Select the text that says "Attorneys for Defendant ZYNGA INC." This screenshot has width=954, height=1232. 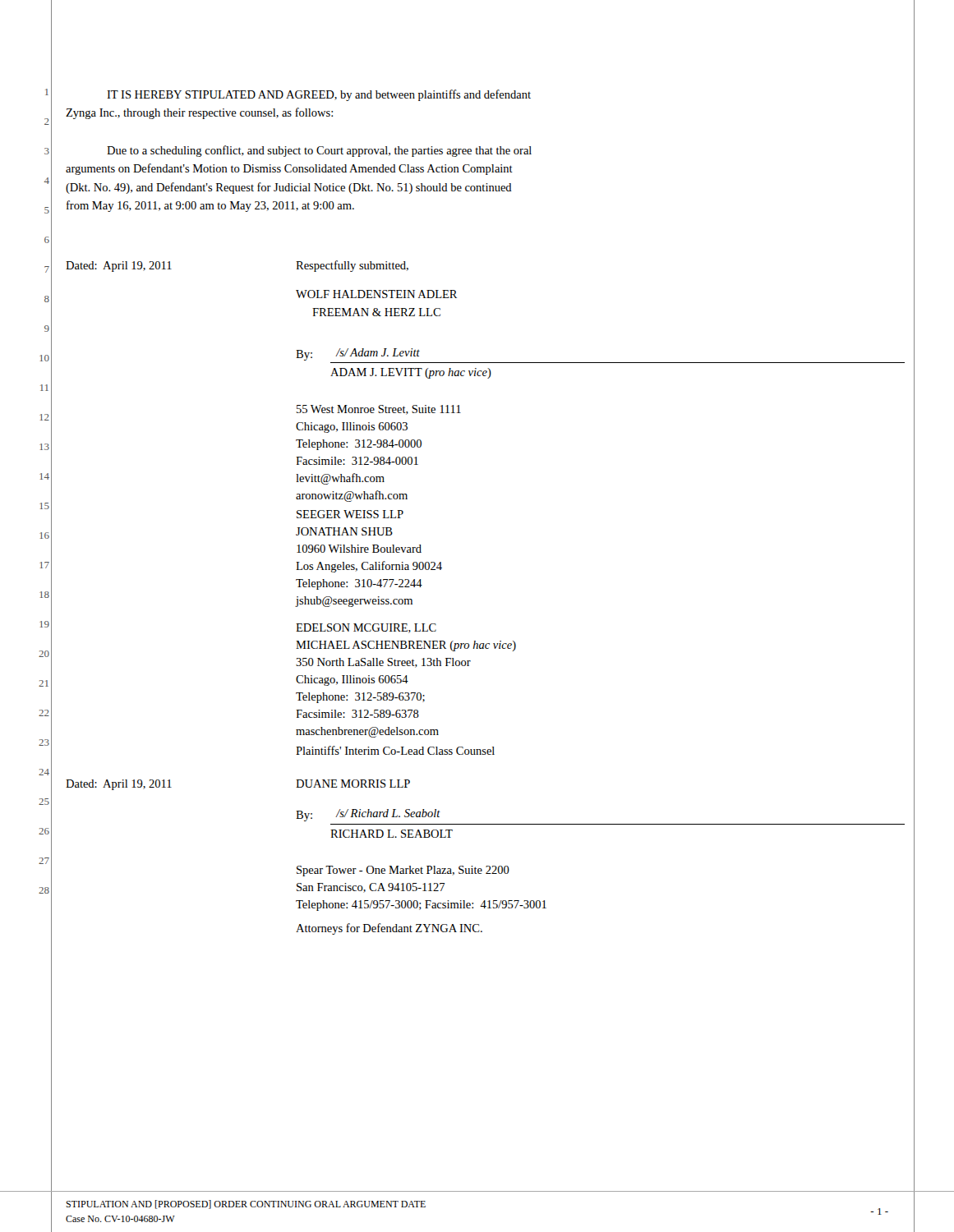pyautogui.click(x=389, y=929)
